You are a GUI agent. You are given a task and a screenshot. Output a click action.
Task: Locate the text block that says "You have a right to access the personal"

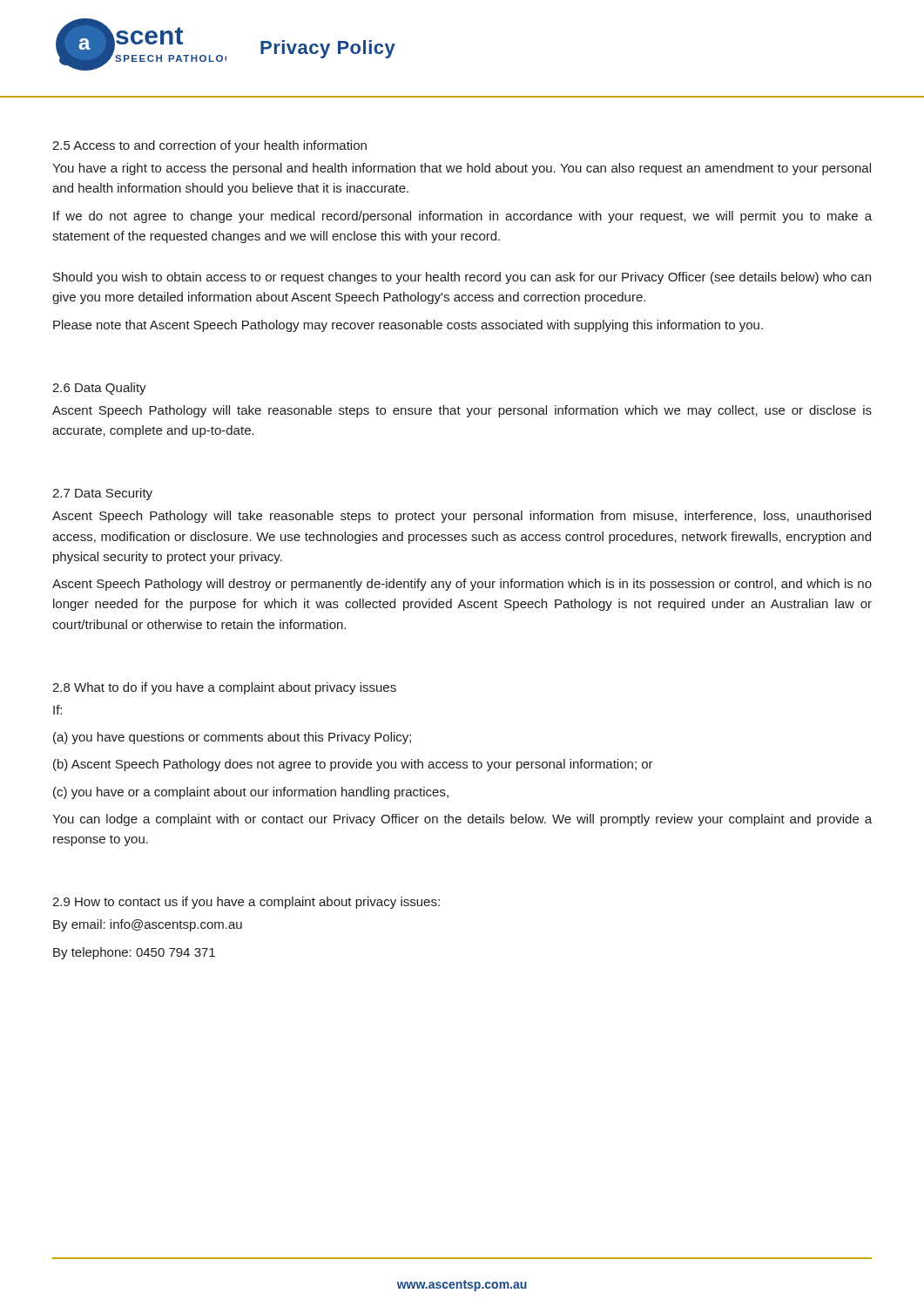(462, 178)
